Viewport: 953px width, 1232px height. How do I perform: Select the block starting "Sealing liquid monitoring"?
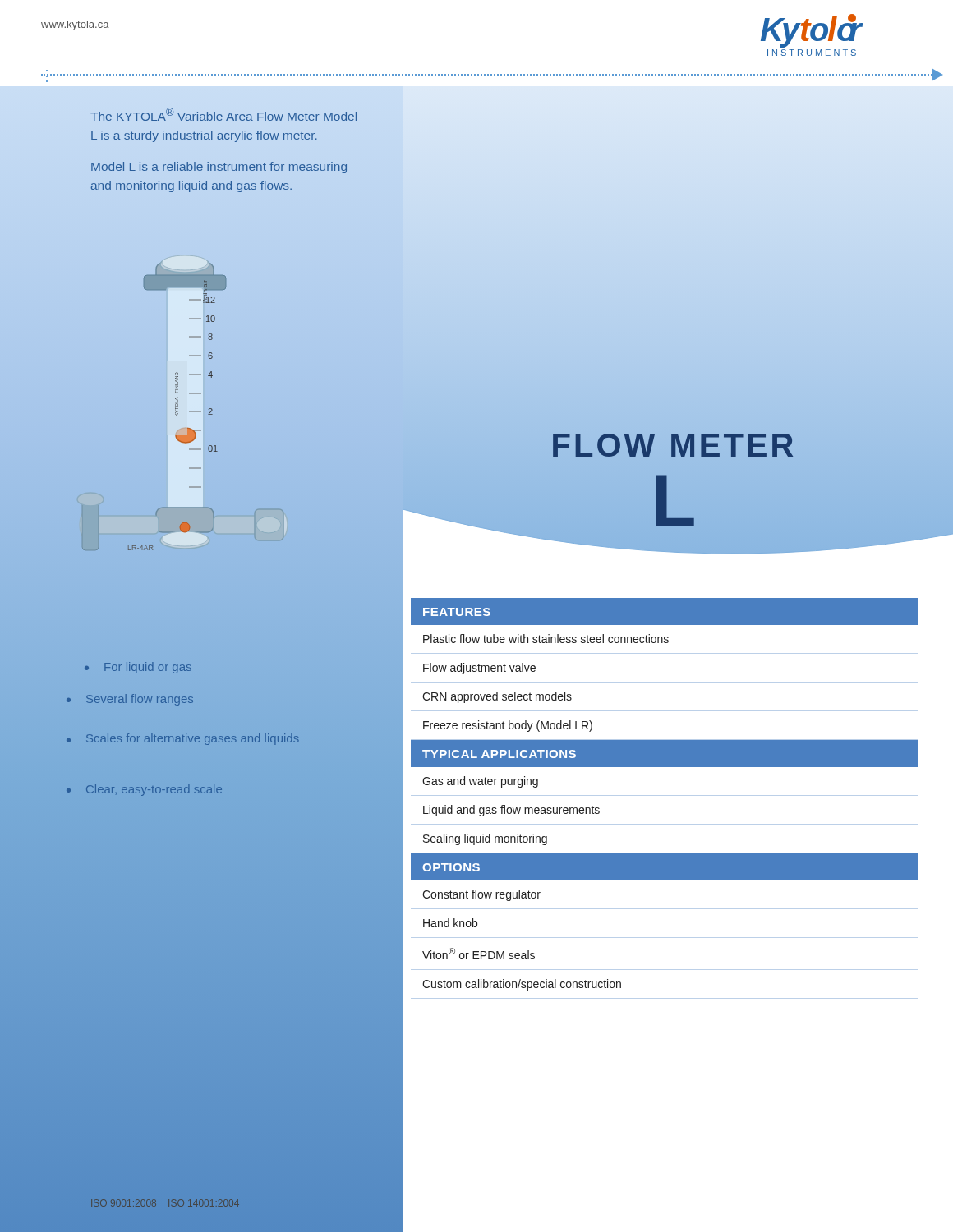(485, 839)
